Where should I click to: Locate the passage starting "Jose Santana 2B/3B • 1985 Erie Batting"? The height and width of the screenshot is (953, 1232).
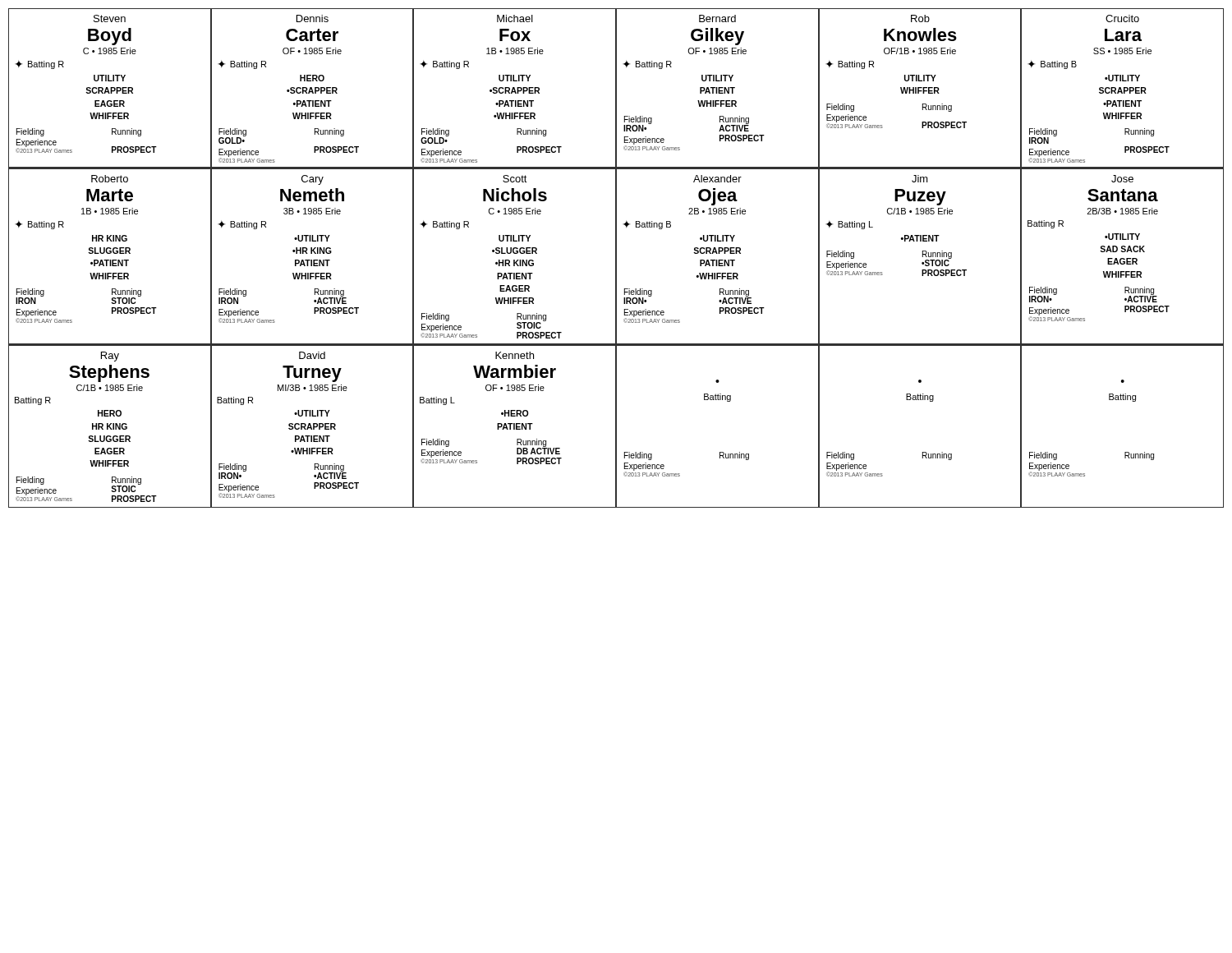coord(1123,247)
